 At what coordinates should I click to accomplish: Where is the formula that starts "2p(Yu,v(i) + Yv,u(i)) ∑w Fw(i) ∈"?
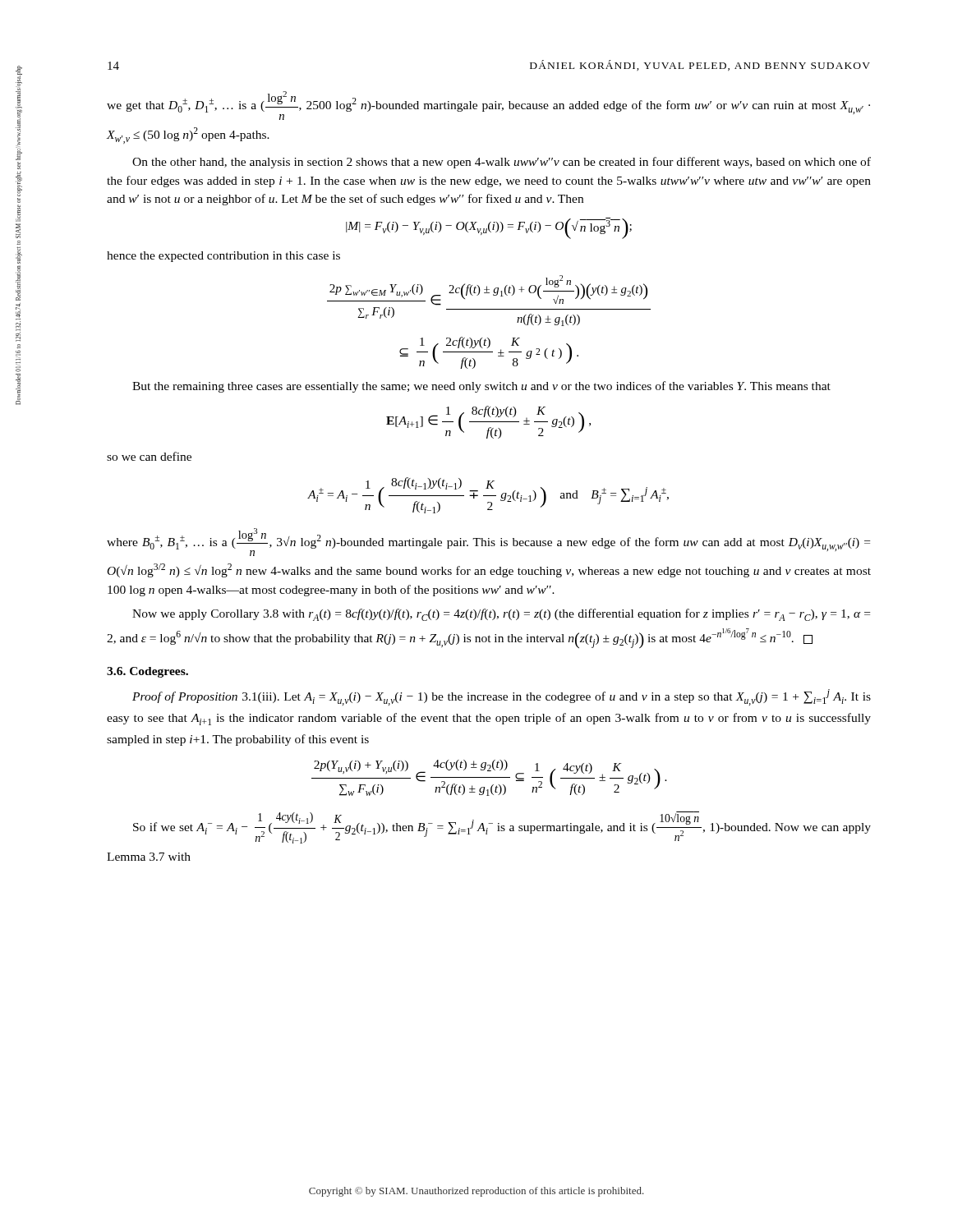coord(489,778)
